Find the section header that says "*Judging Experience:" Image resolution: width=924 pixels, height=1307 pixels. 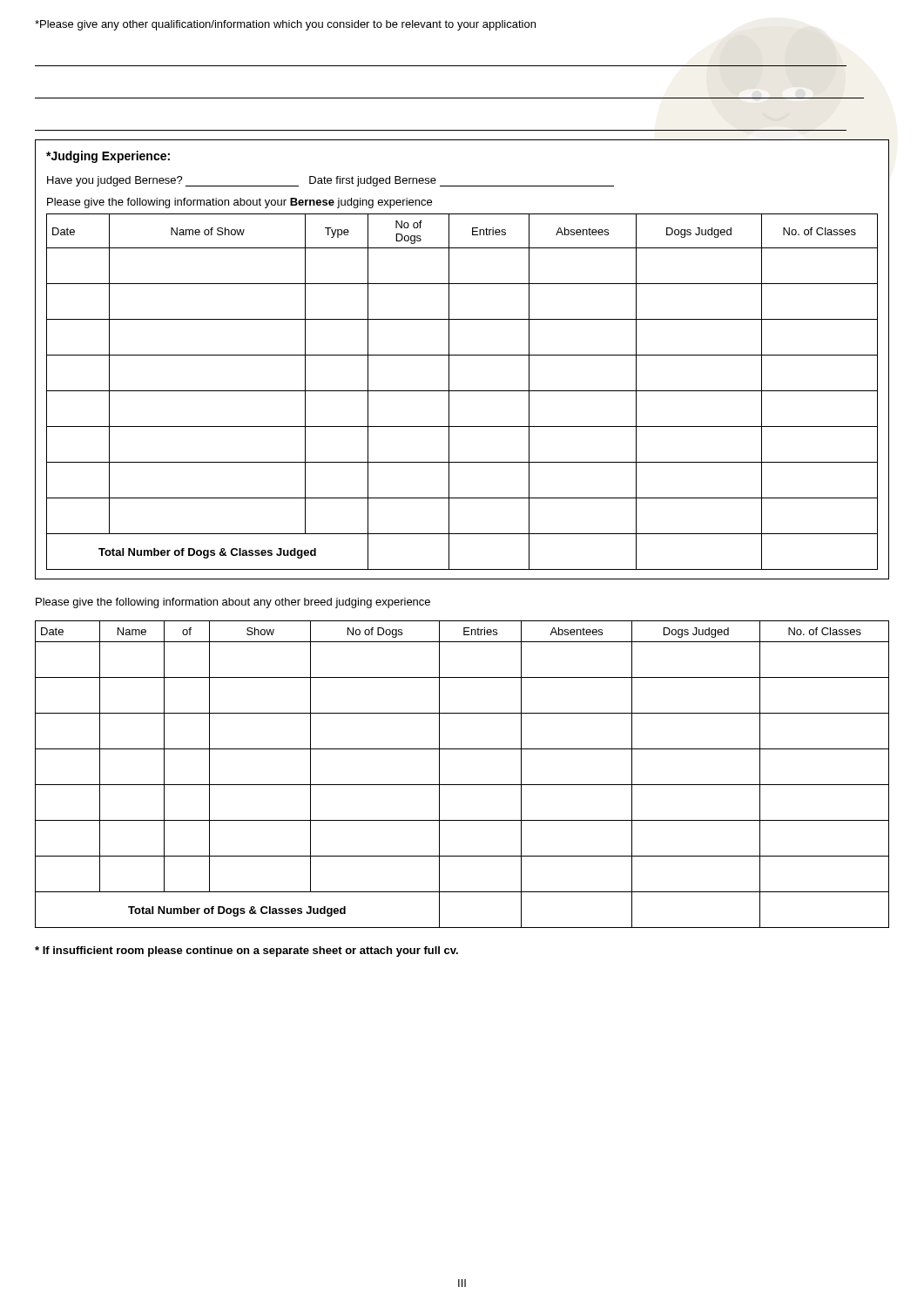(109, 156)
